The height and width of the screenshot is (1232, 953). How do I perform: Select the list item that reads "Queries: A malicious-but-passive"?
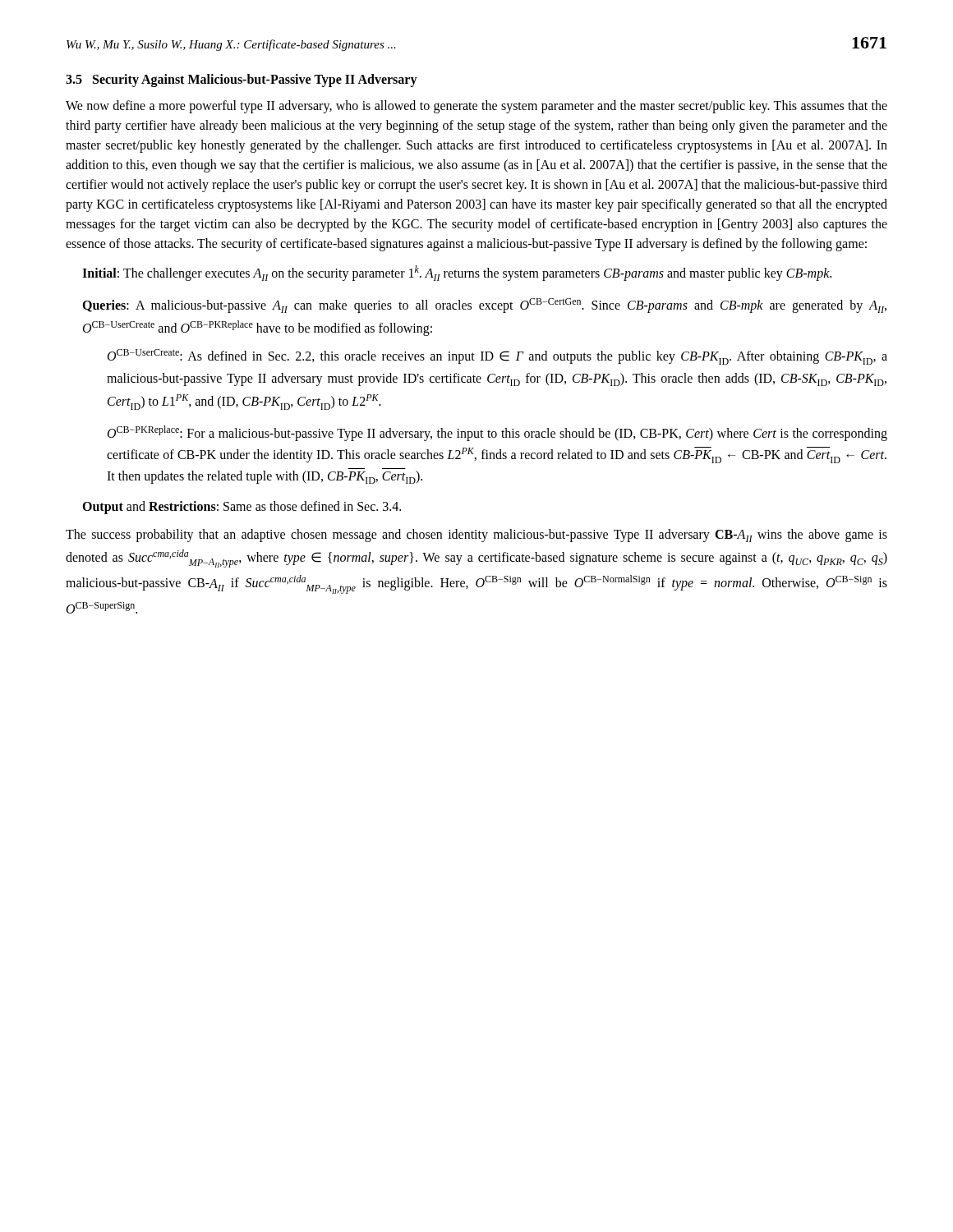coord(485,392)
